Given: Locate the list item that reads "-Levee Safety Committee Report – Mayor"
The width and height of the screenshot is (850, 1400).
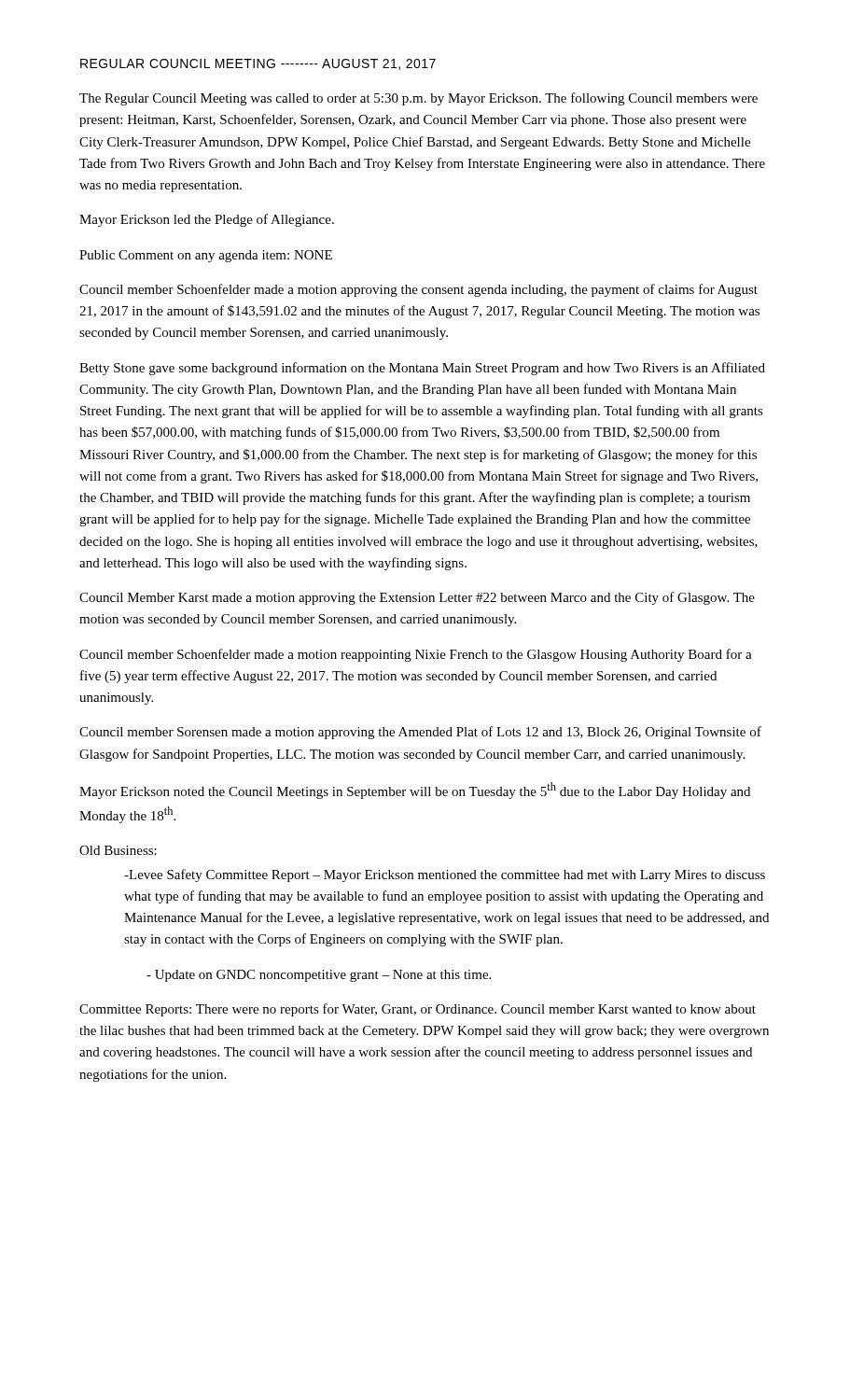Looking at the screenshot, I should 447,907.
